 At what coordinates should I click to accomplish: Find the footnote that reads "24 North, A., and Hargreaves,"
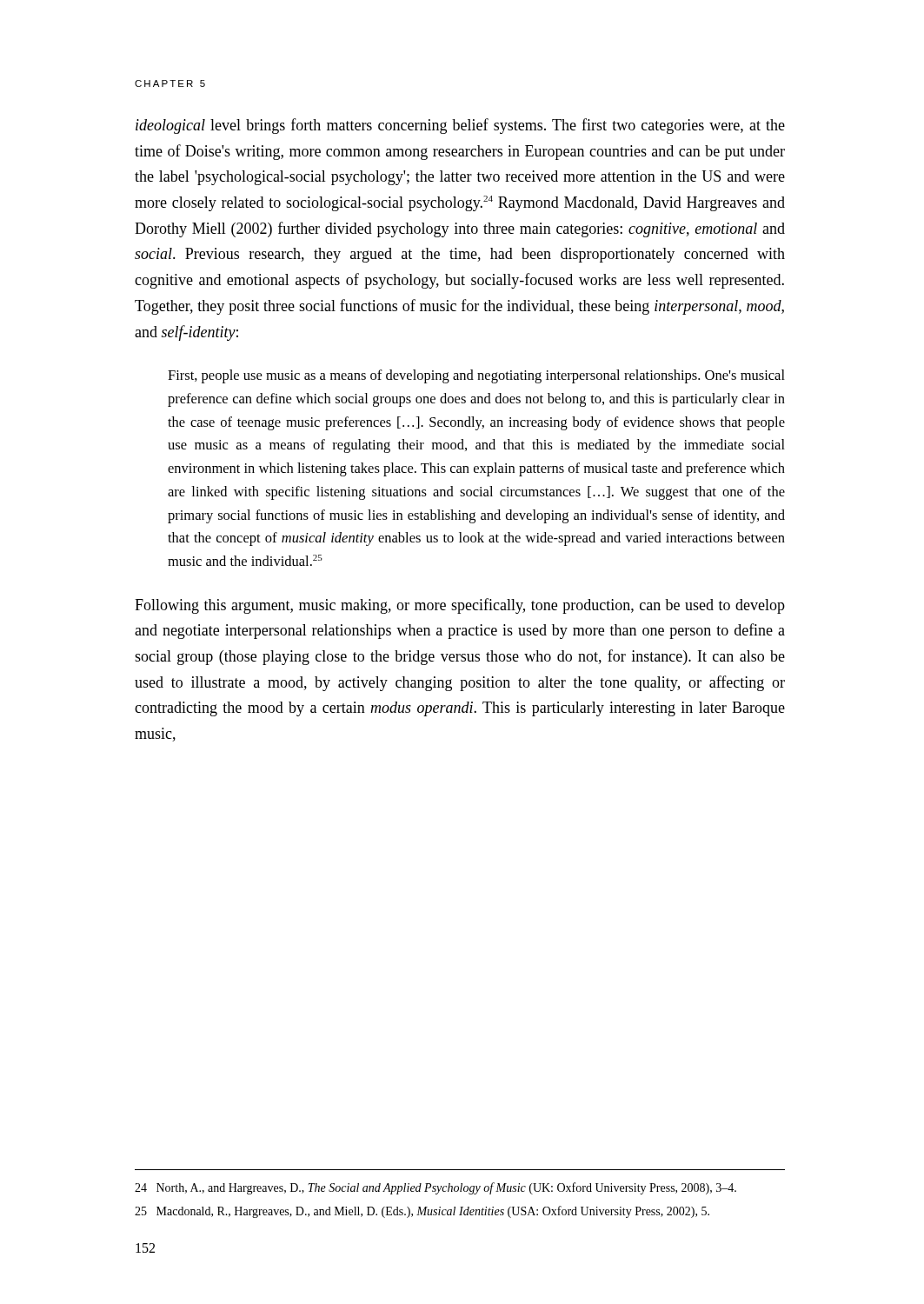click(436, 1188)
